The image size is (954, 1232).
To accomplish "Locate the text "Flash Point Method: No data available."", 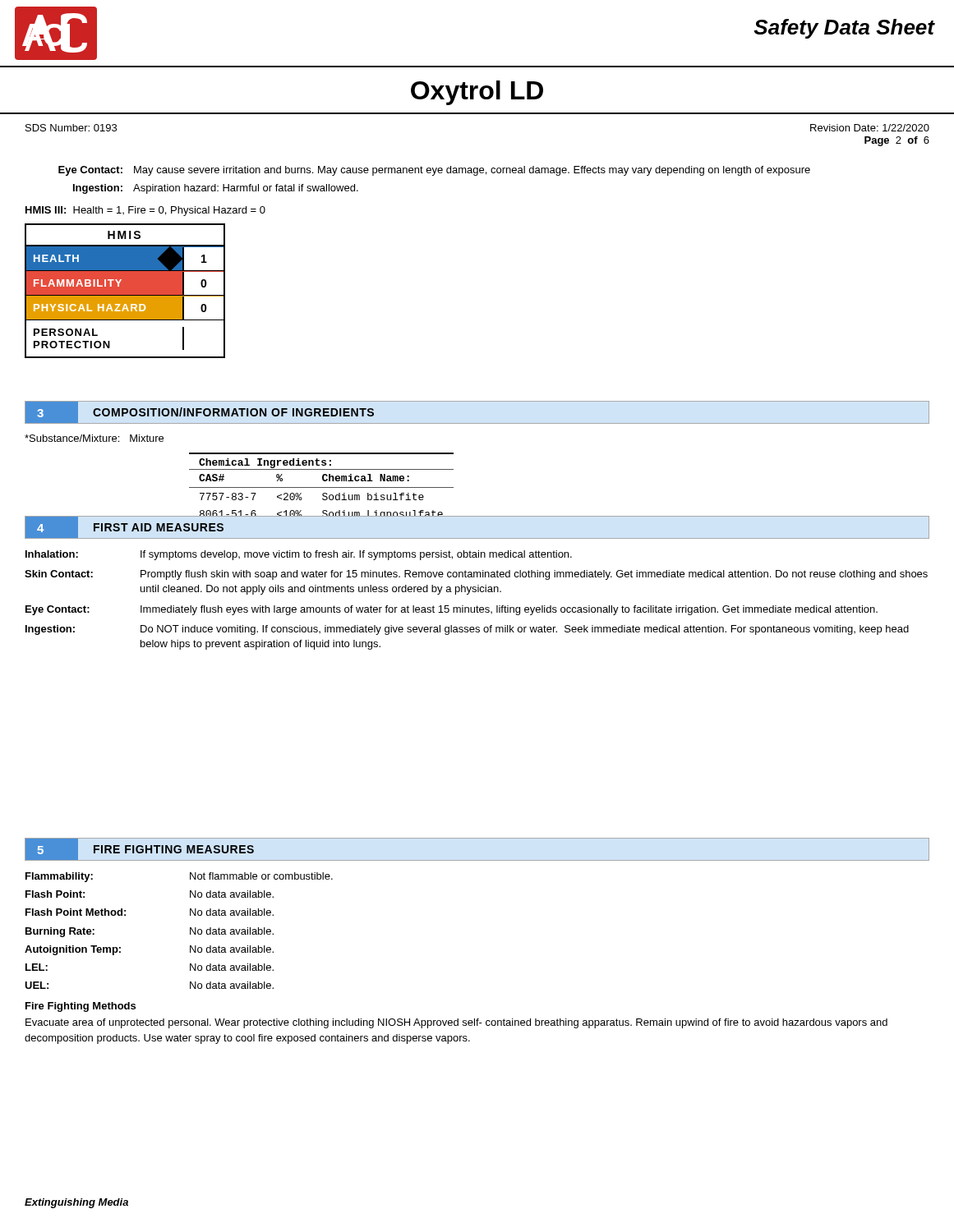I will 75,911.
